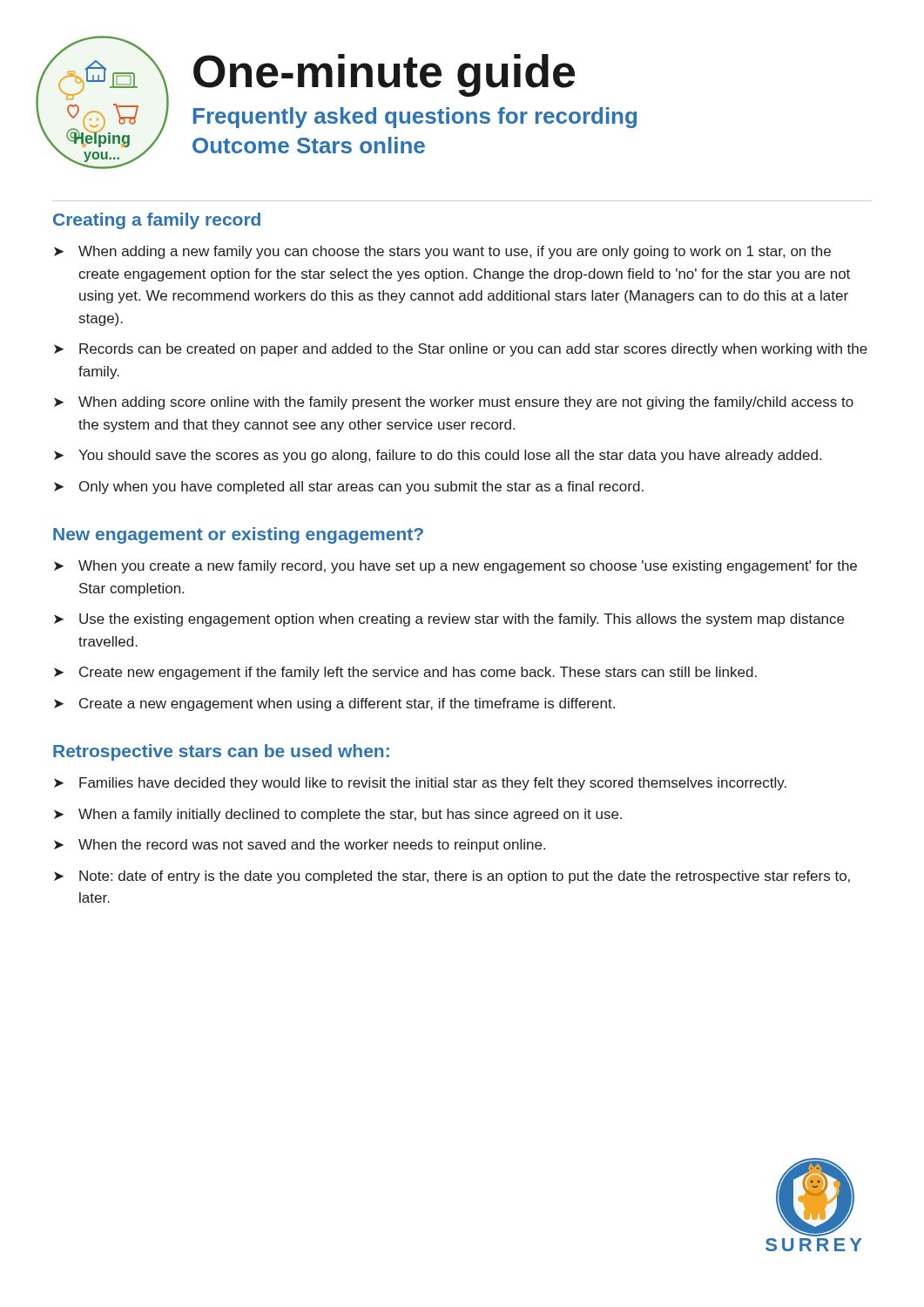Click on the text block starting "➤ Families have"

coord(462,783)
